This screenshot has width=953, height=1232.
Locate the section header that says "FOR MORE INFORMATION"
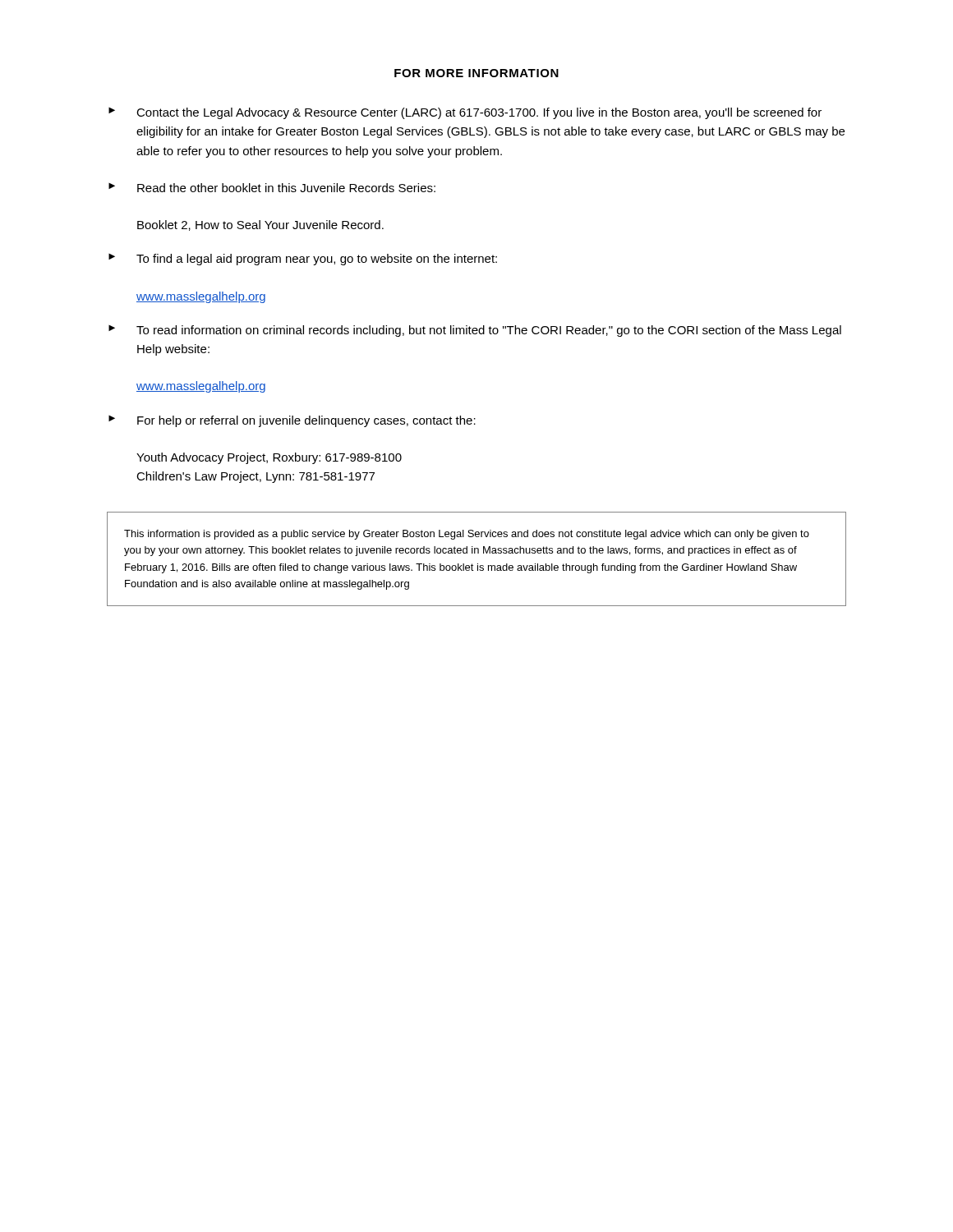click(x=476, y=73)
